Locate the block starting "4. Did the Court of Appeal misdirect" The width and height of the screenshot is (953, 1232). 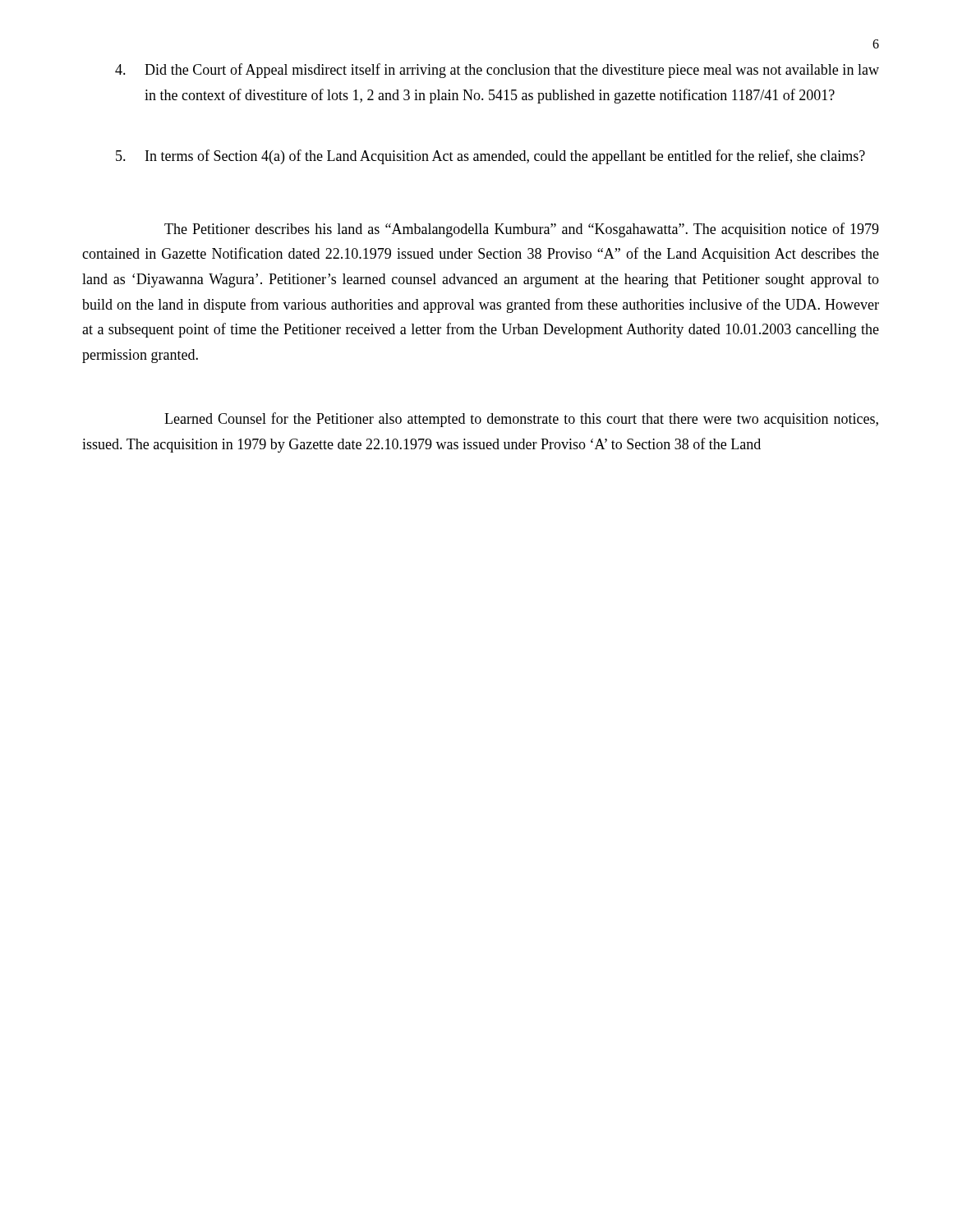497,83
